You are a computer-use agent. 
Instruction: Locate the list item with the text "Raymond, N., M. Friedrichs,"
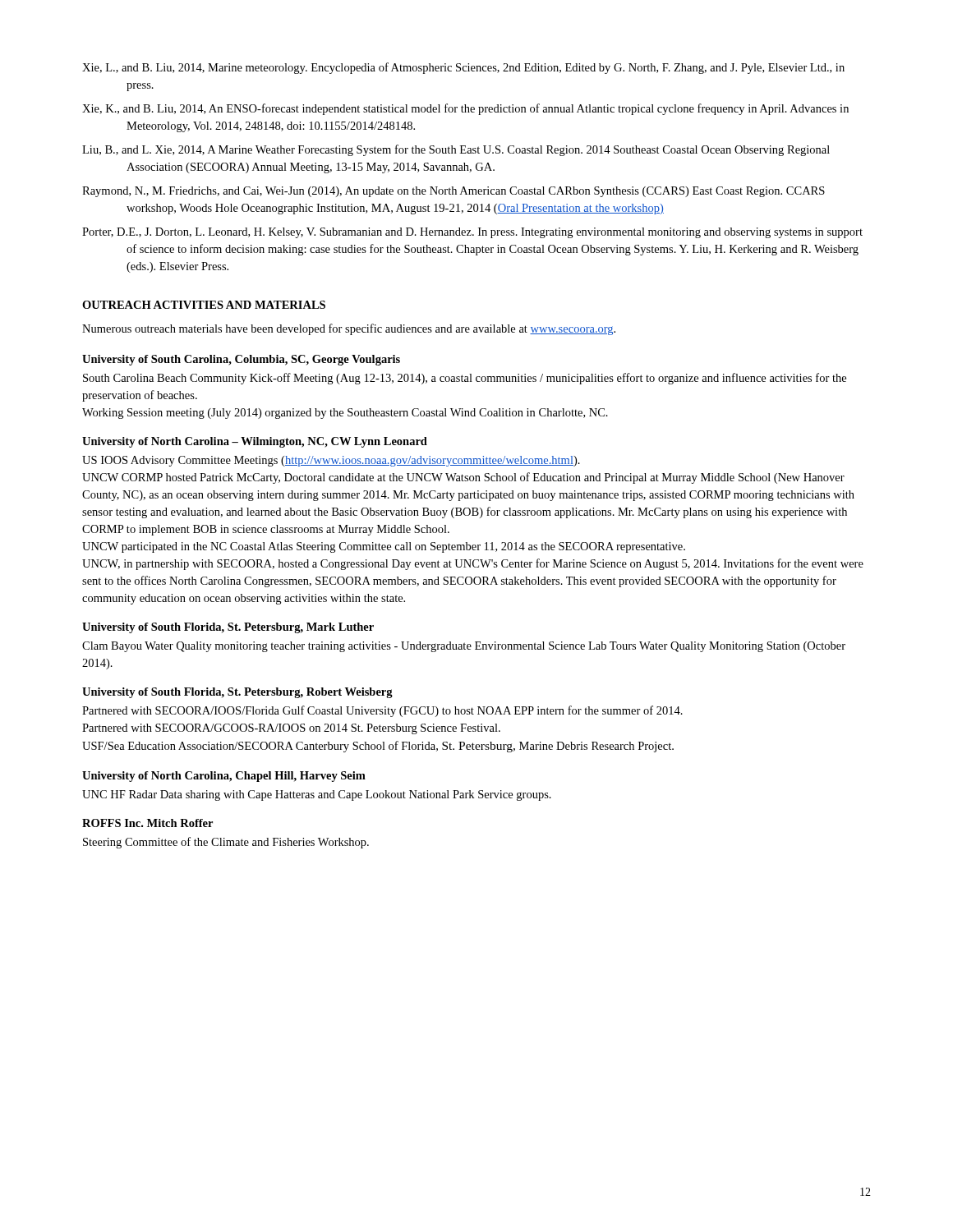(x=454, y=199)
